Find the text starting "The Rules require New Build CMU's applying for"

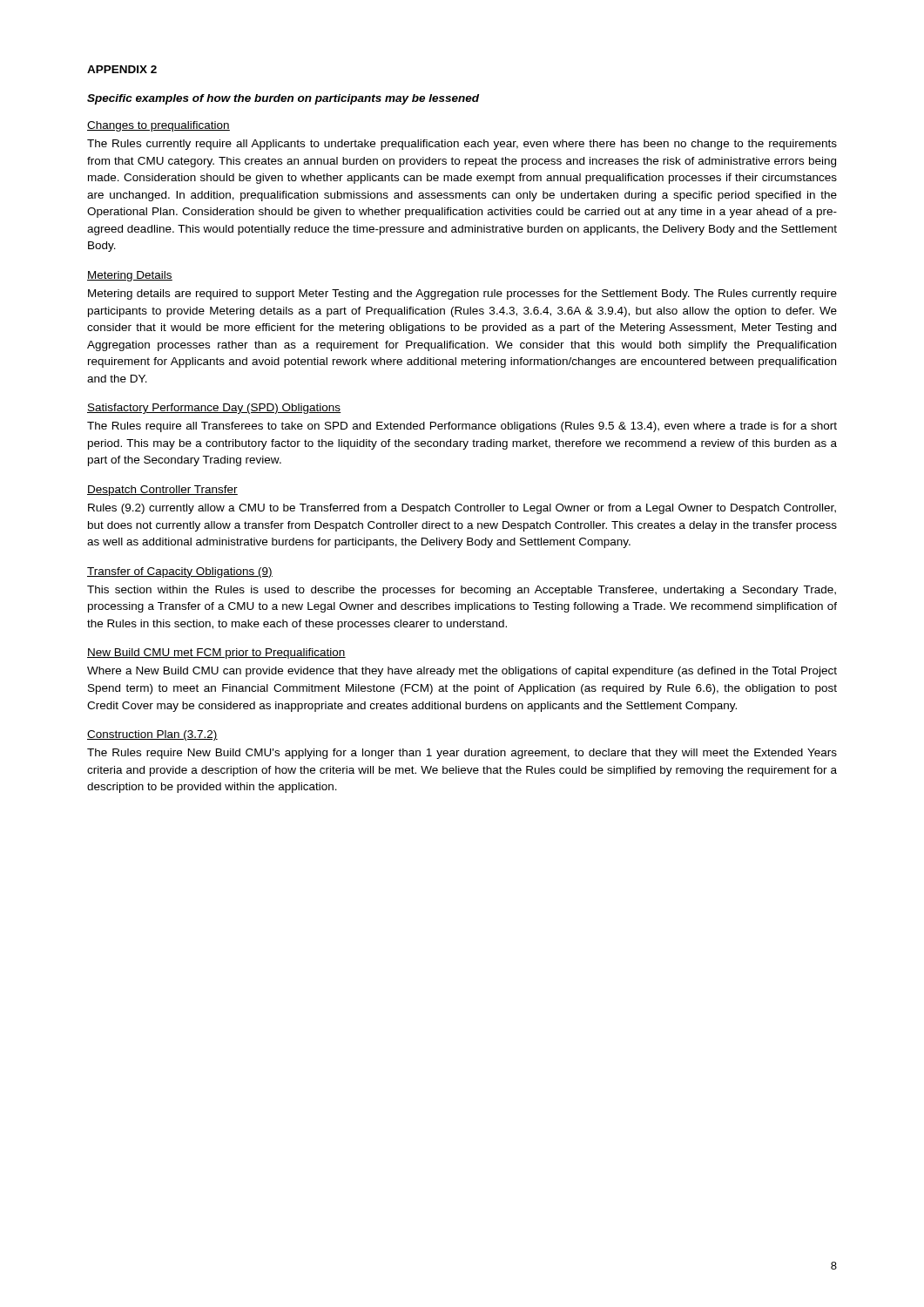click(462, 769)
